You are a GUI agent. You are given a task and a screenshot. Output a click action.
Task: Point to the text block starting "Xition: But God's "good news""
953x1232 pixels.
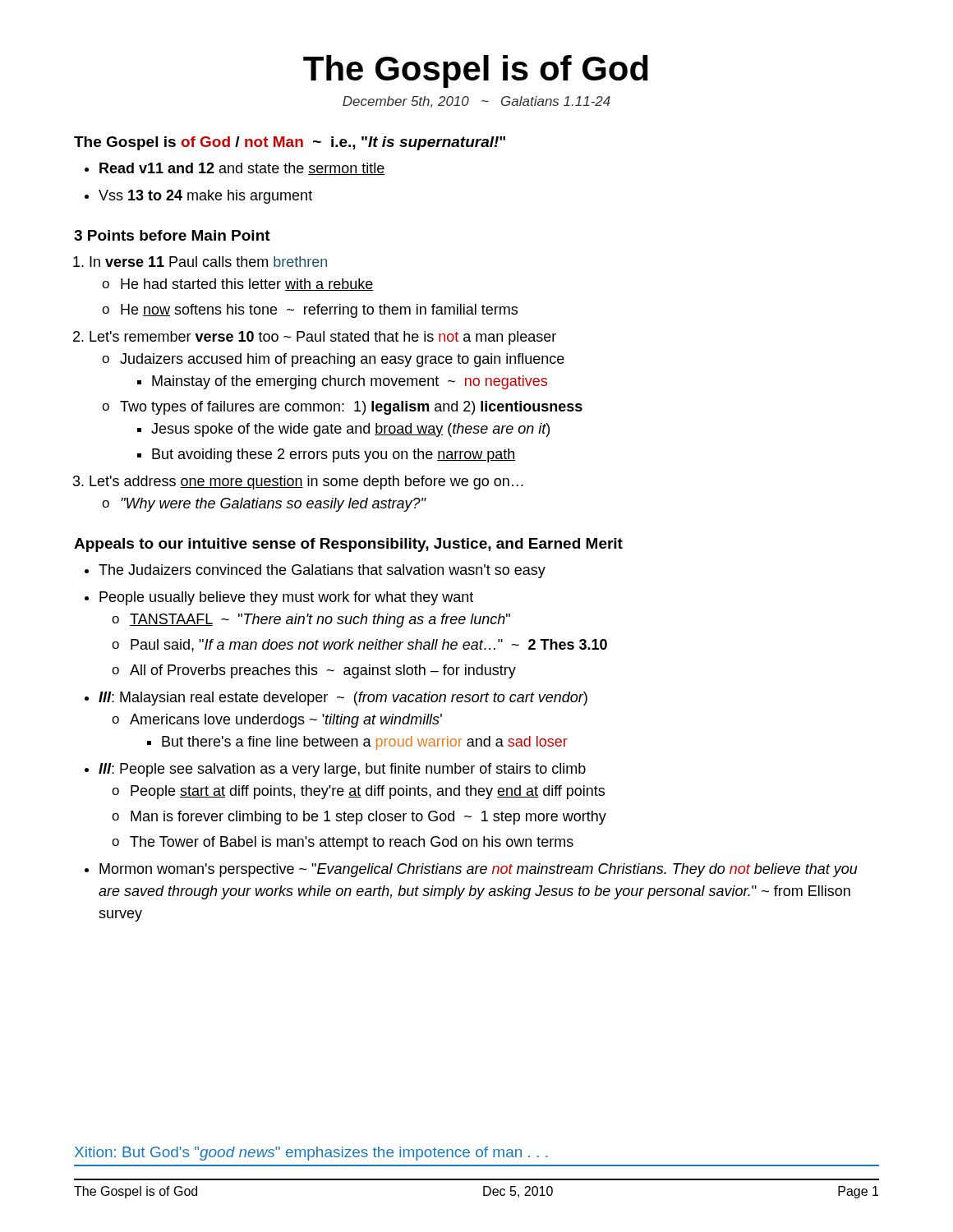point(311,1152)
